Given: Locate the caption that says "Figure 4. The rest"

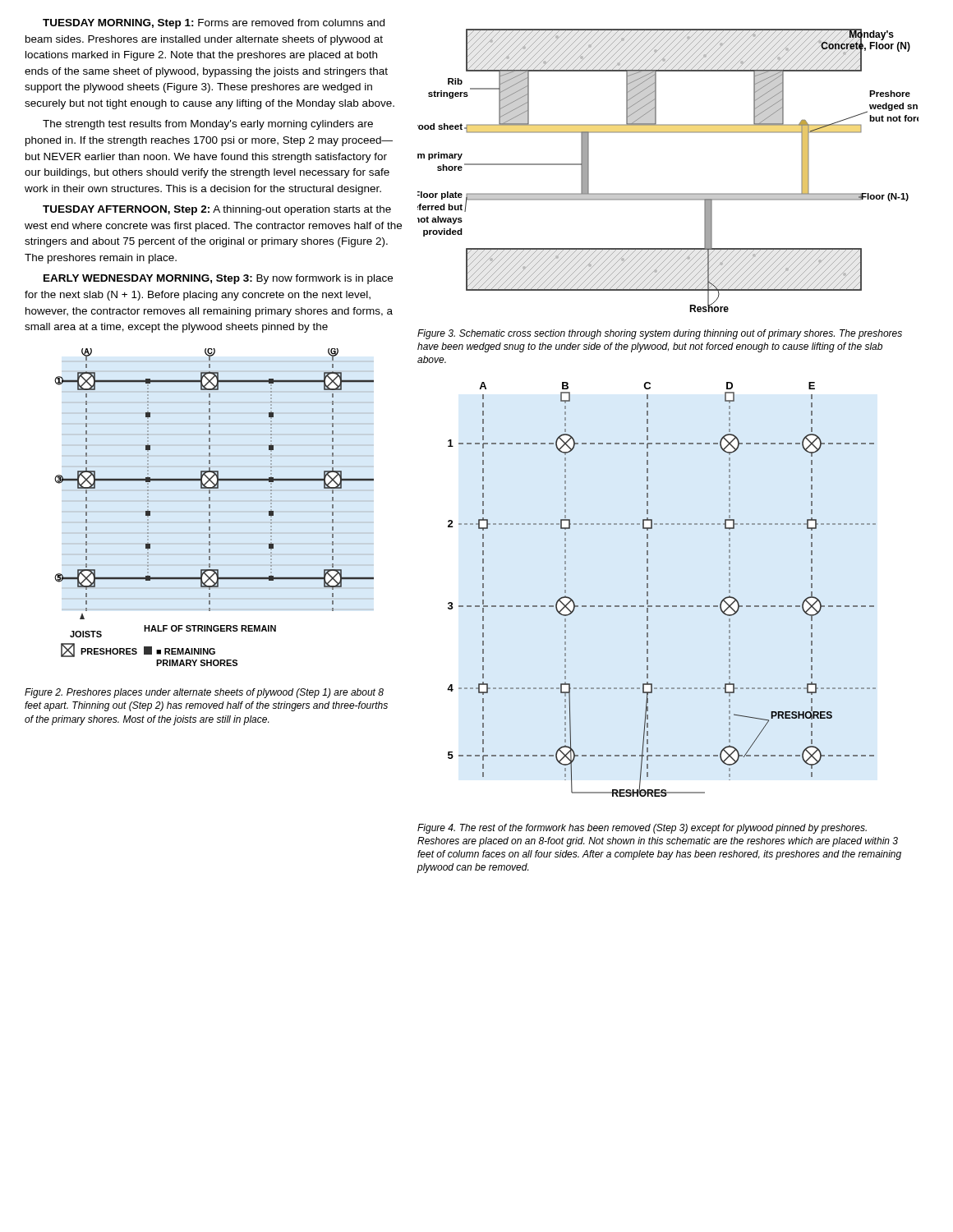Looking at the screenshot, I should (x=659, y=848).
